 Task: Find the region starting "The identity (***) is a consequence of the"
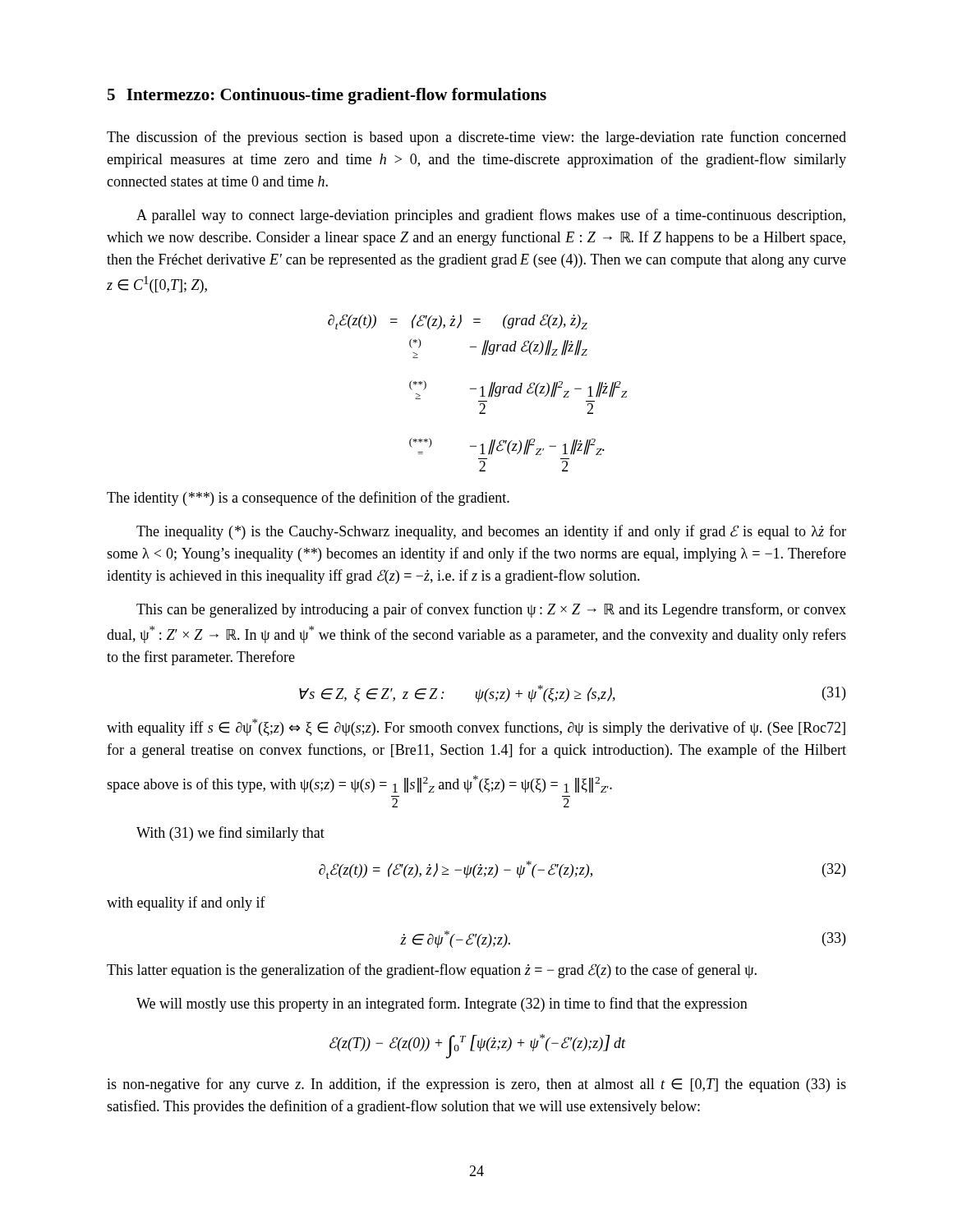coord(476,498)
